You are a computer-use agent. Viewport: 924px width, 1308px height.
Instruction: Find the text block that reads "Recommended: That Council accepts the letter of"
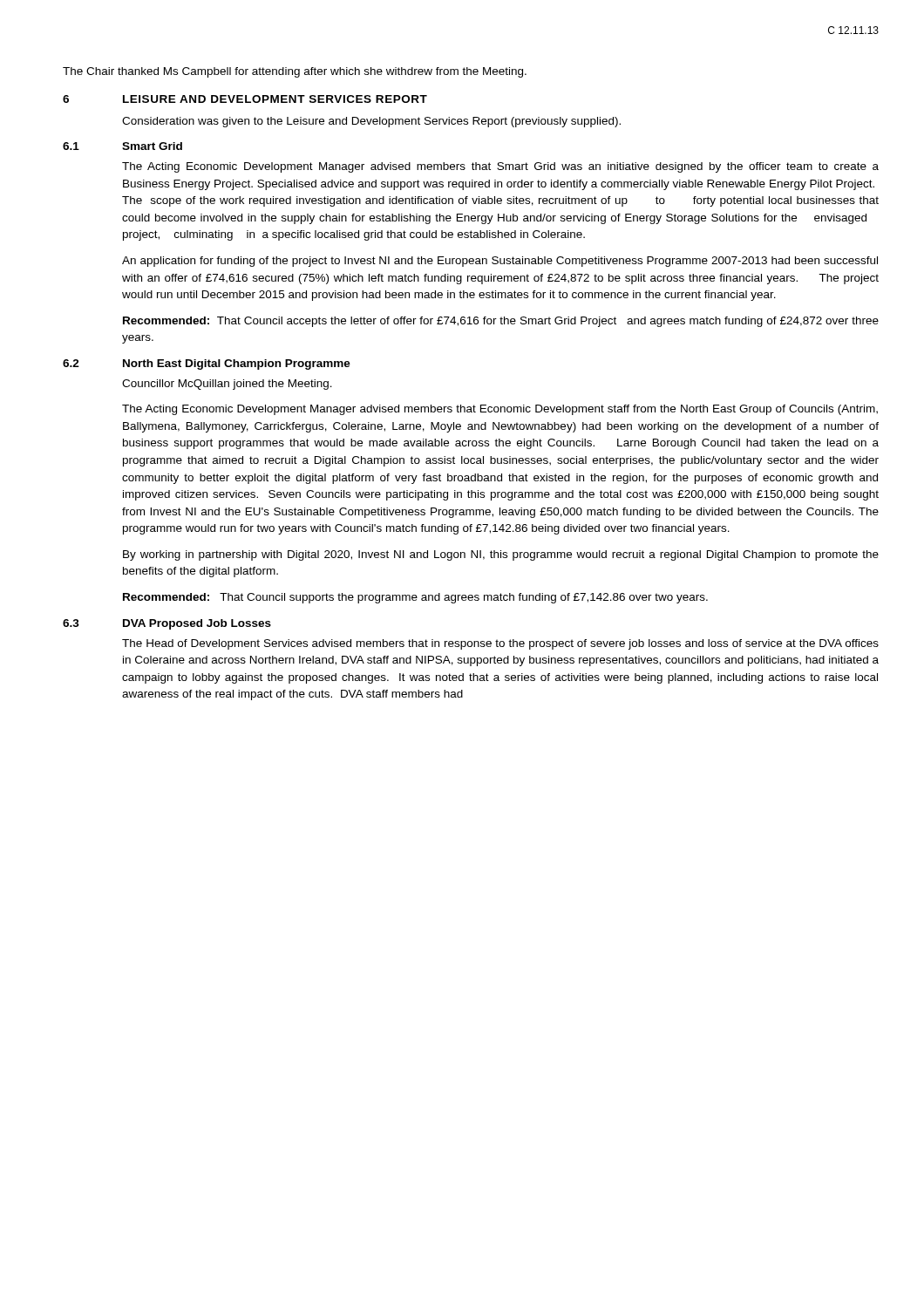pos(500,329)
